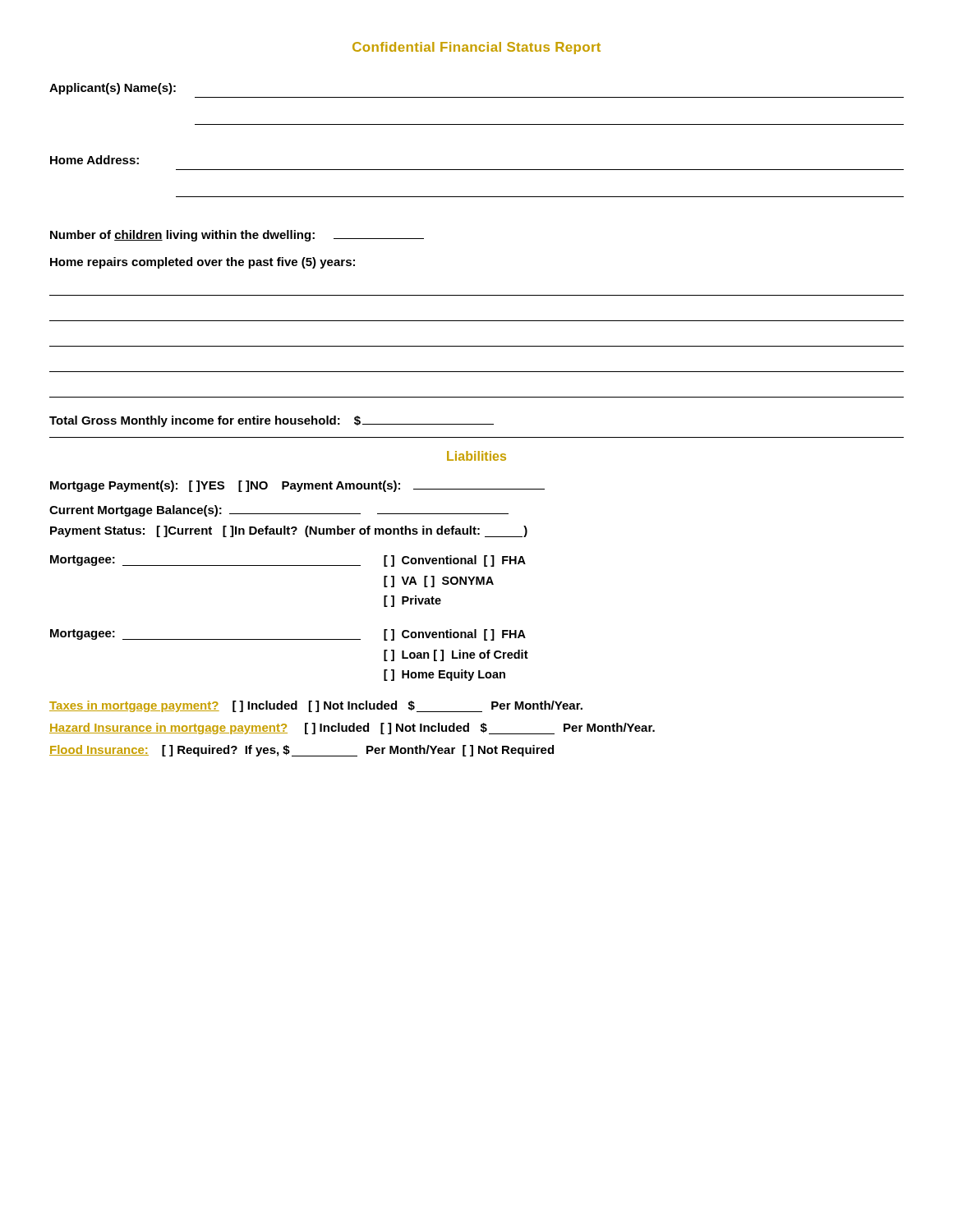This screenshot has width=953, height=1232.
Task: Click on the block starting "Taxes in mortgage payment?"
Action: 316,705
